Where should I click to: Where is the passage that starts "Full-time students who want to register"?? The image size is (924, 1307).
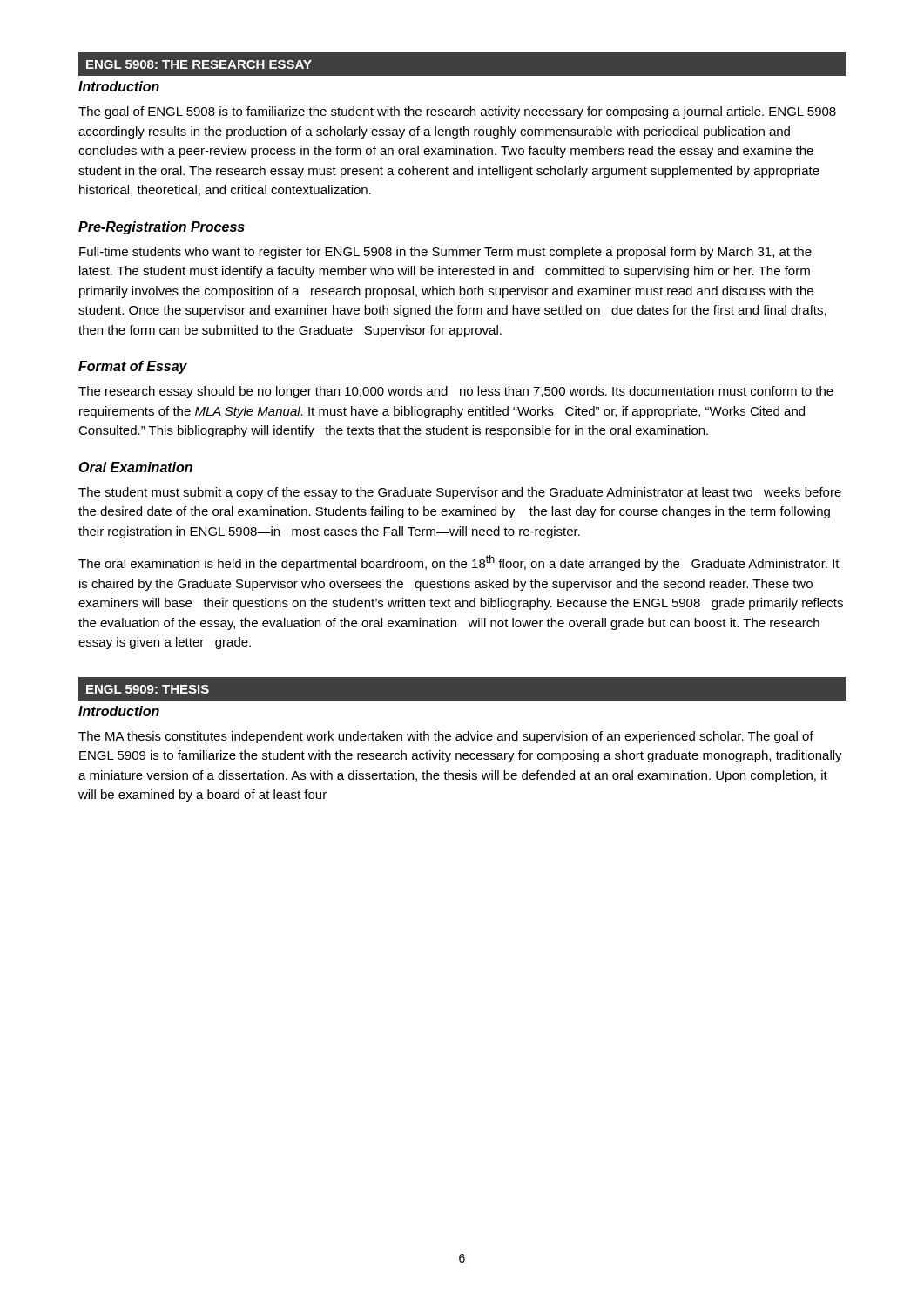(462, 291)
